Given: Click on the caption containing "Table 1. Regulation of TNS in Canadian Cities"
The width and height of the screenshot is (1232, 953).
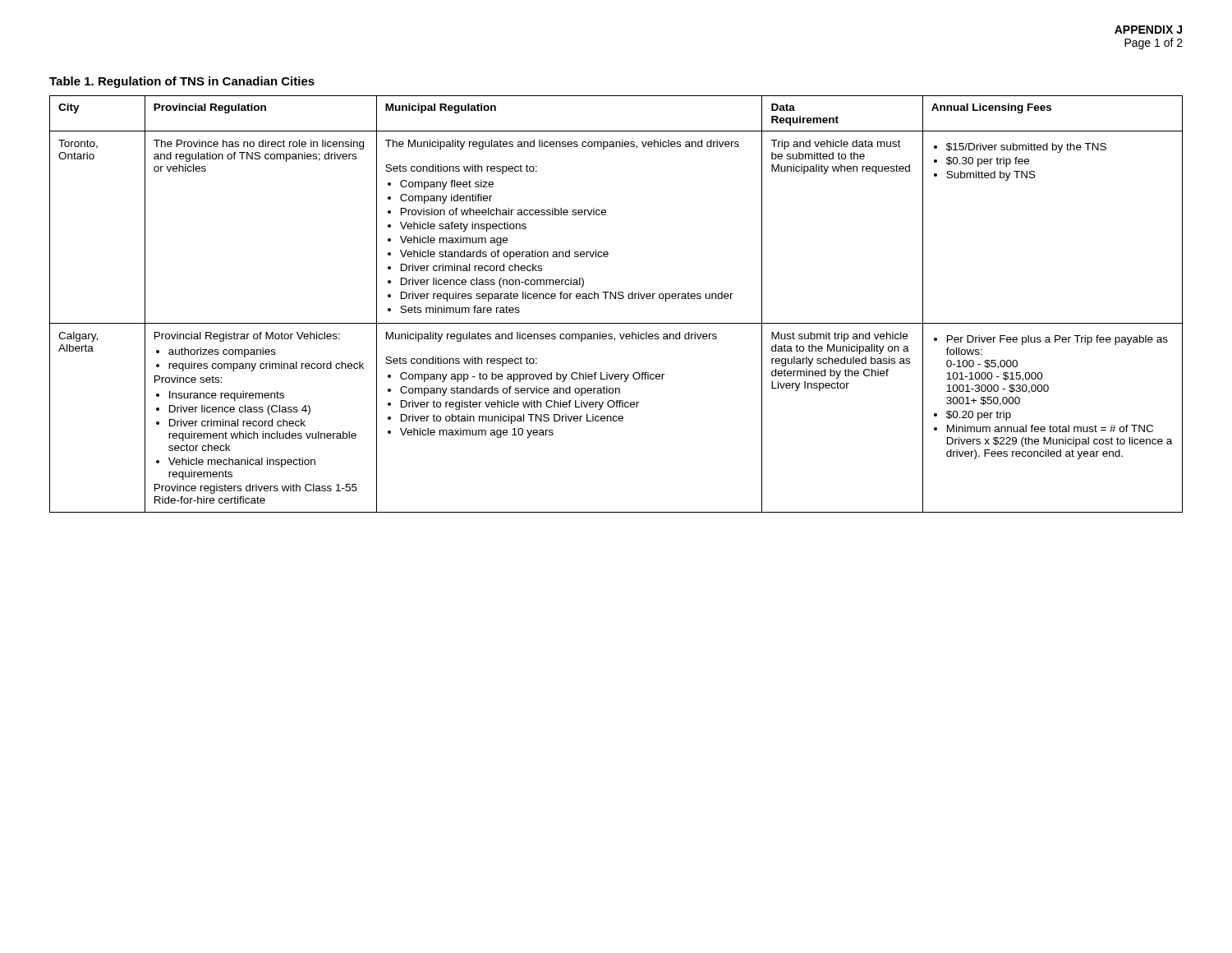Looking at the screenshot, I should pos(182,81).
